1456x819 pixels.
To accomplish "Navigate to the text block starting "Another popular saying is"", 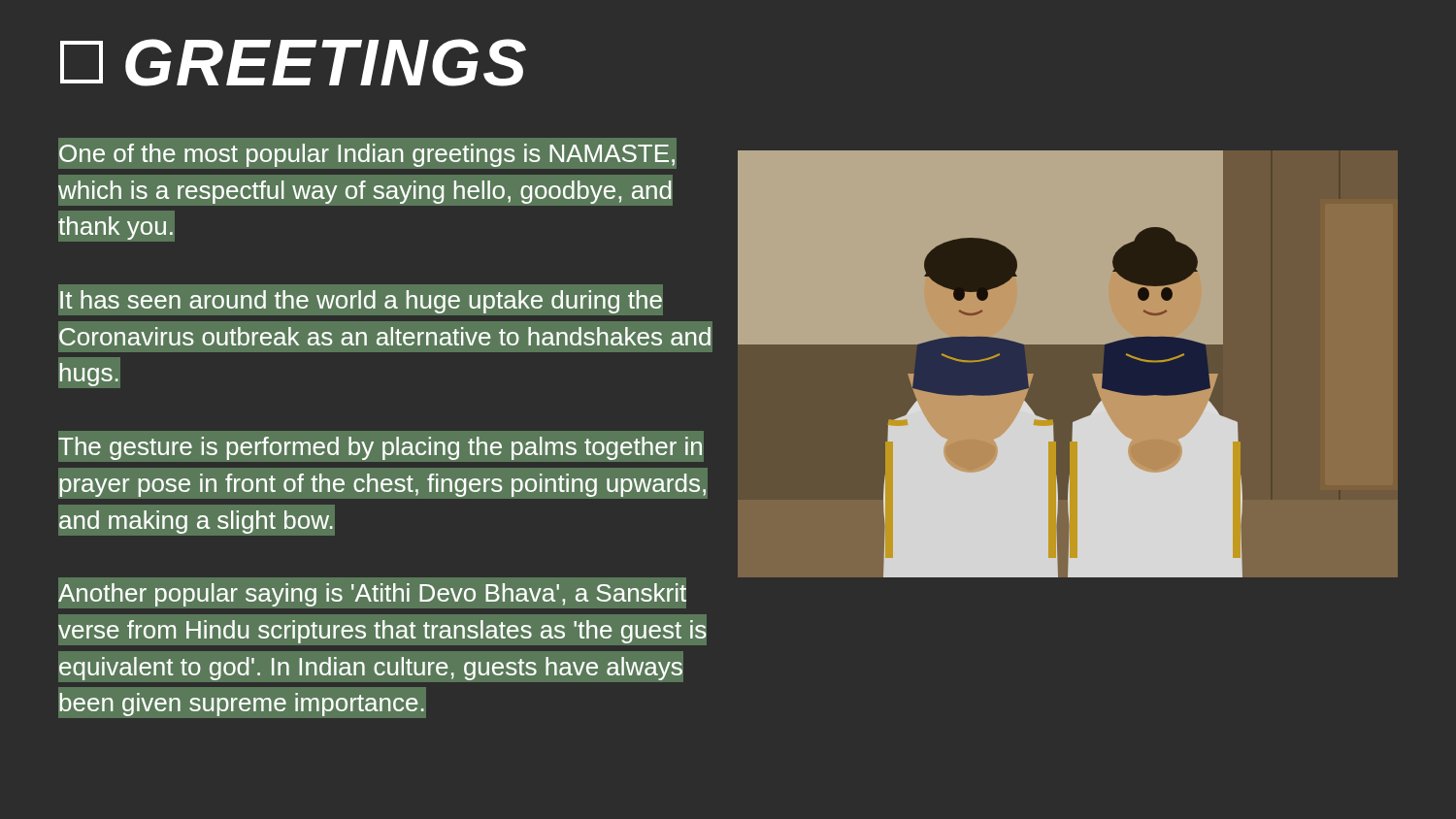I will pyautogui.click(x=388, y=649).
